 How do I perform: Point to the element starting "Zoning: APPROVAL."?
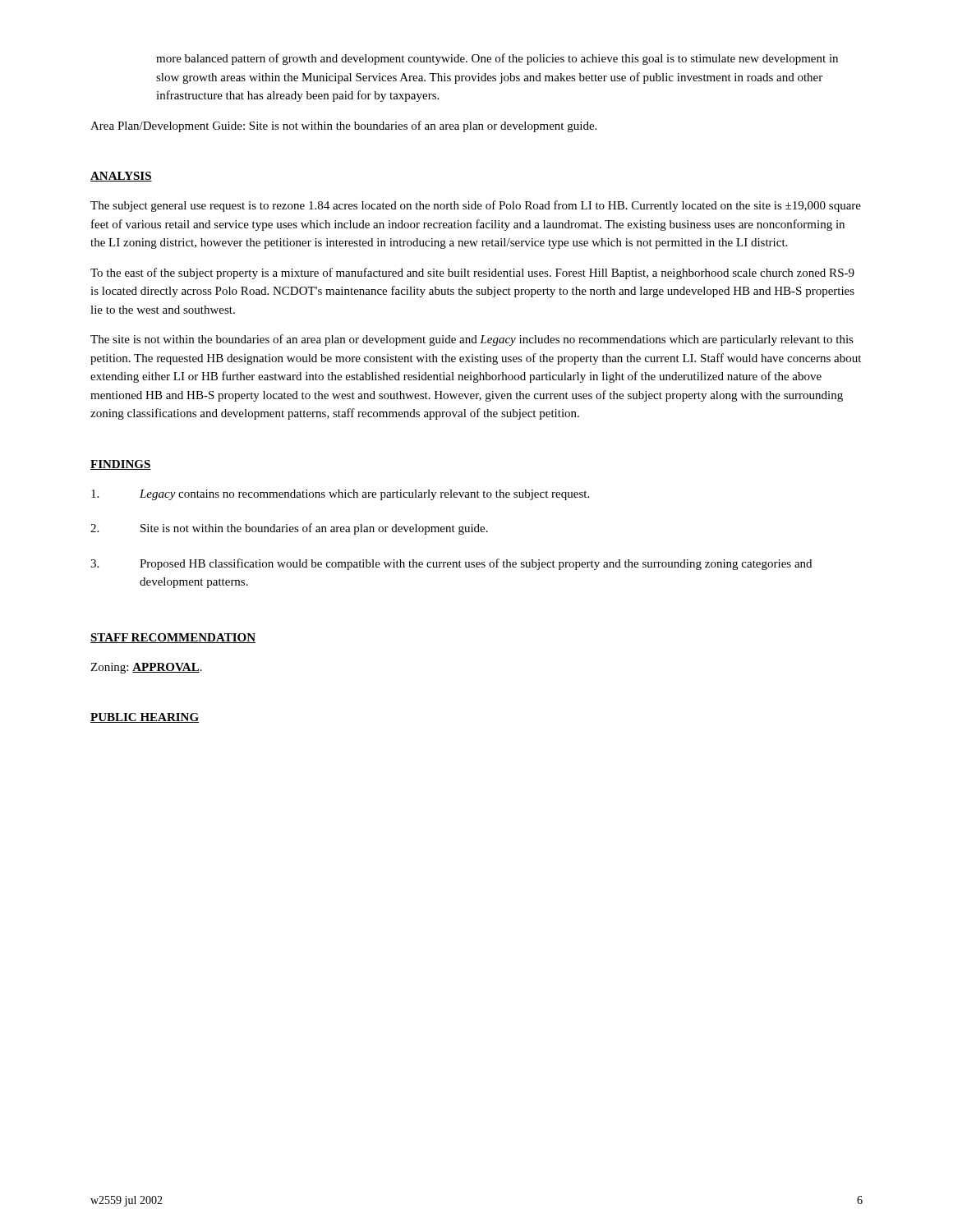point(146,668)
